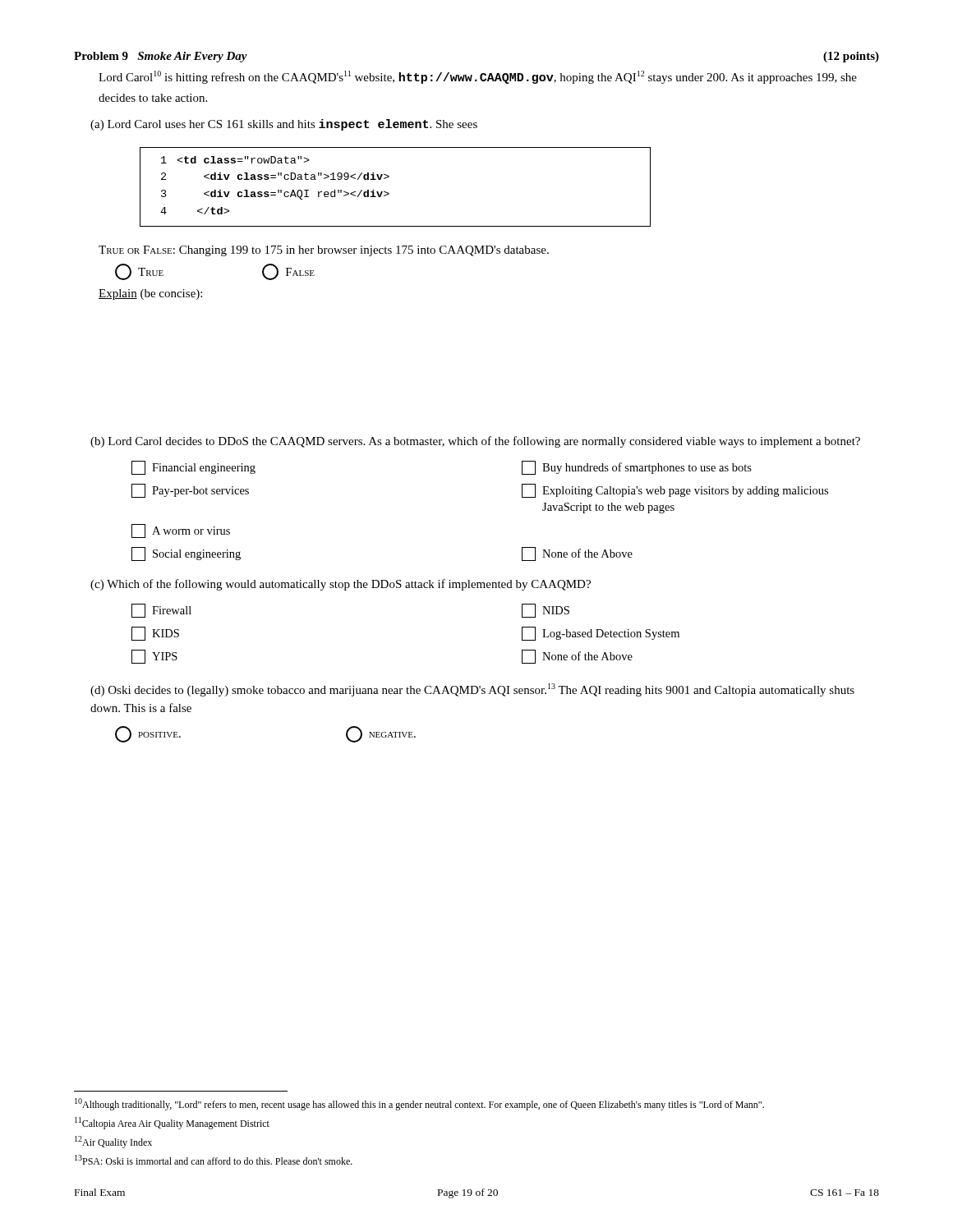Find the text starting "(d) Oski decides to"
The height and width of the screenshot is (1232, 953).
pos(472,698)
